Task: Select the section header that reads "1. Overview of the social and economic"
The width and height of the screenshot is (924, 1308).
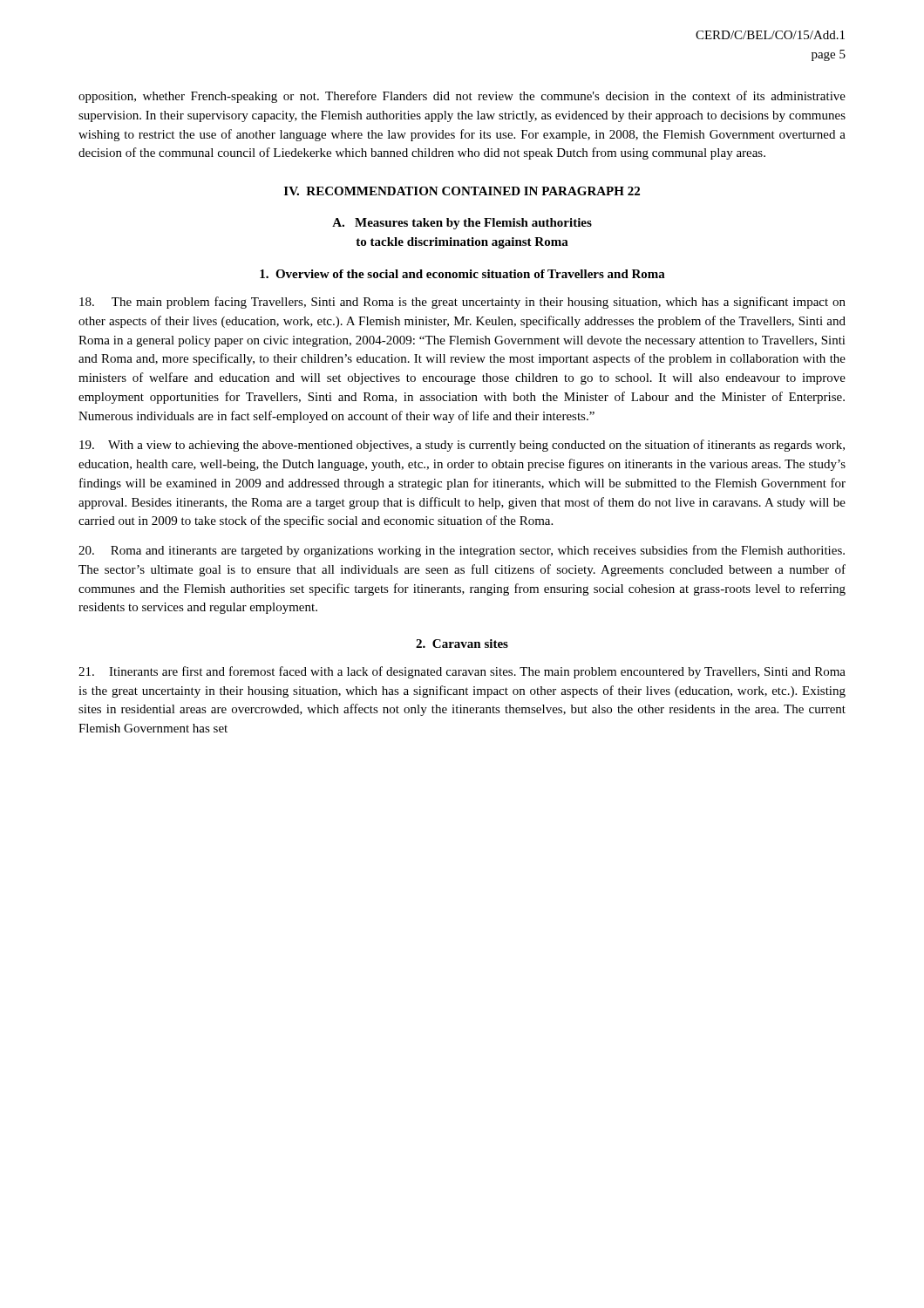Action: (462, 274)
